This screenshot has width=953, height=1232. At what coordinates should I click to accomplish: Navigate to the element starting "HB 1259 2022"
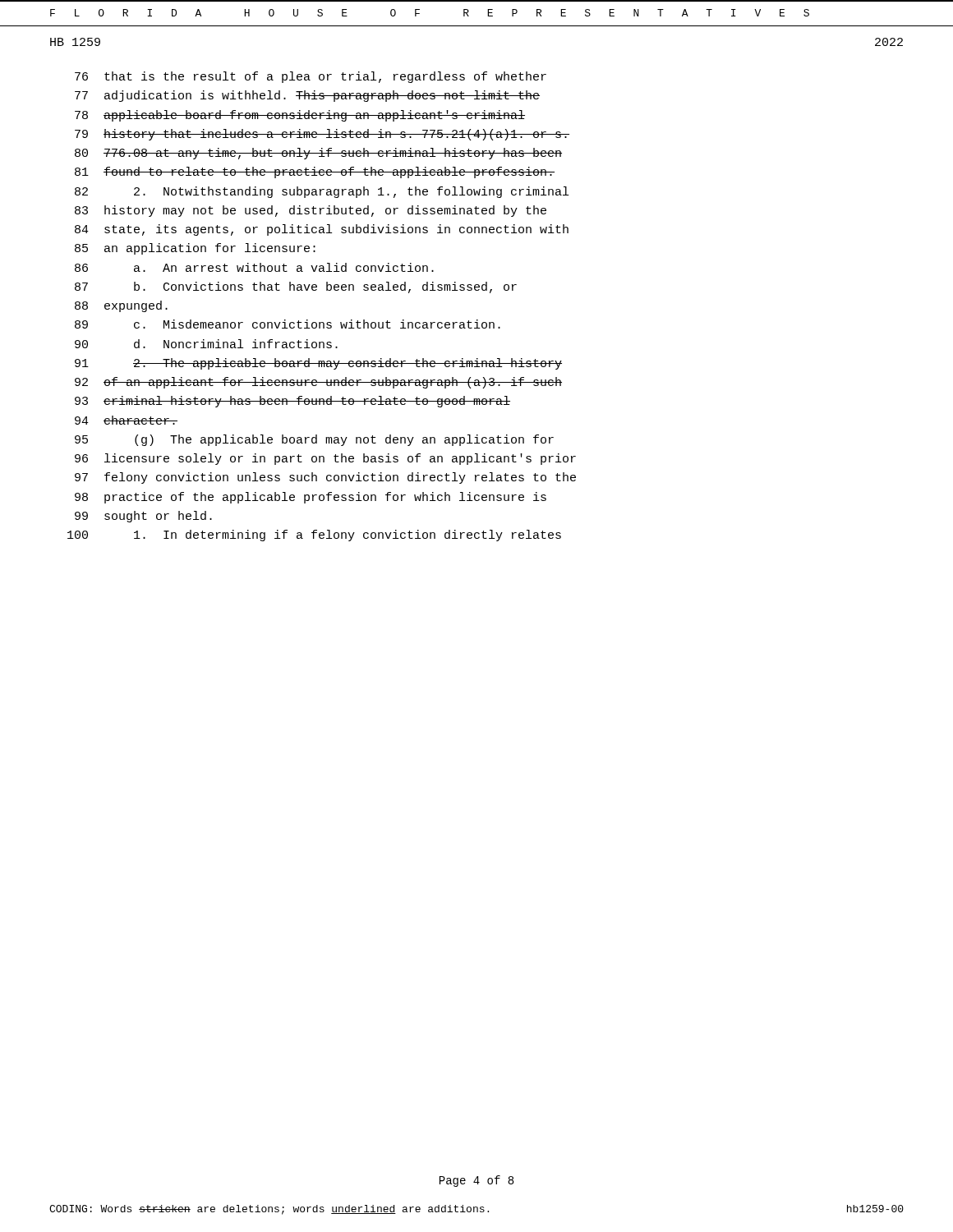tap(75, 41)
